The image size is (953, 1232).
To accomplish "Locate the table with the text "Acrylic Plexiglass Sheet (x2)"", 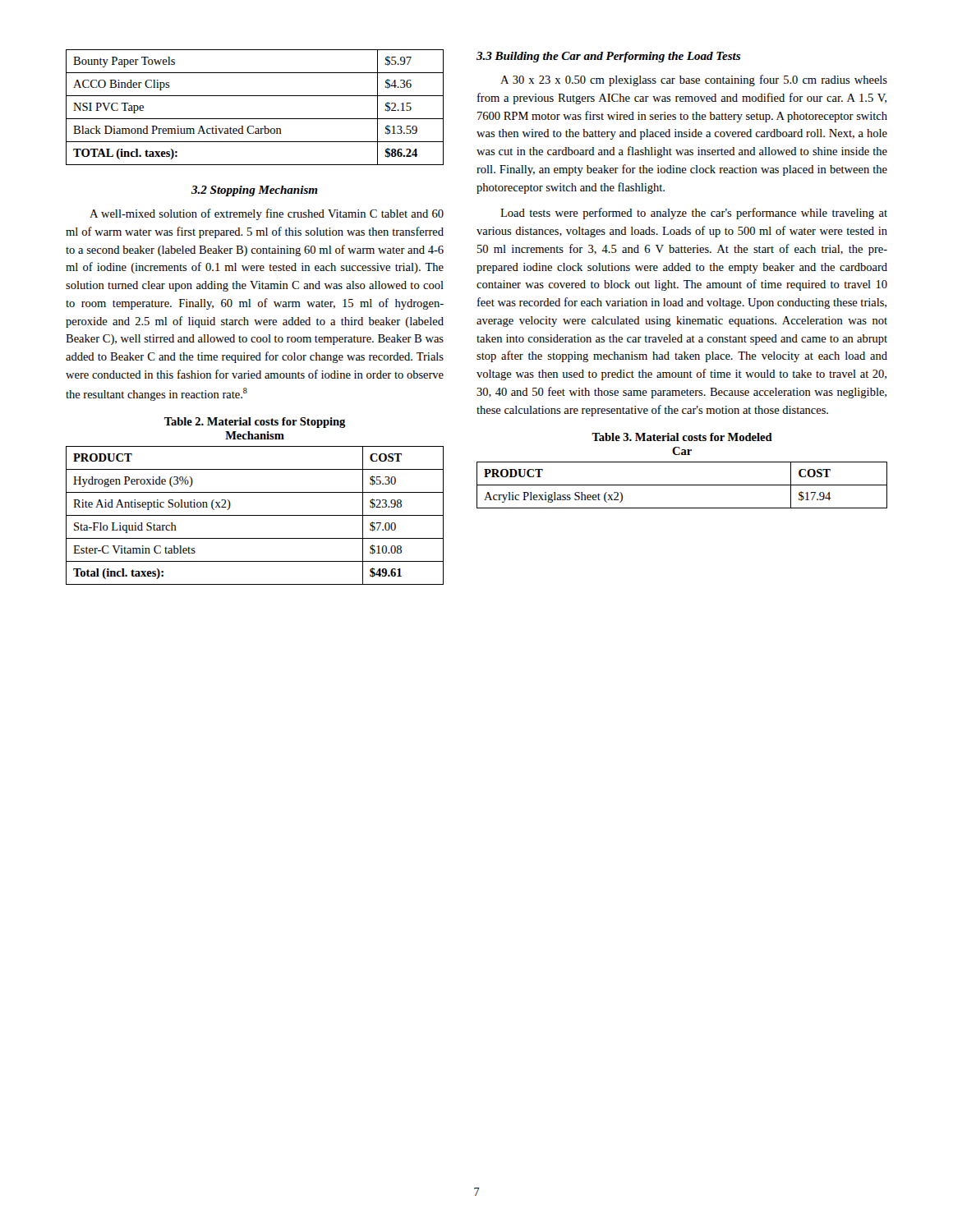I will [682, 485].
